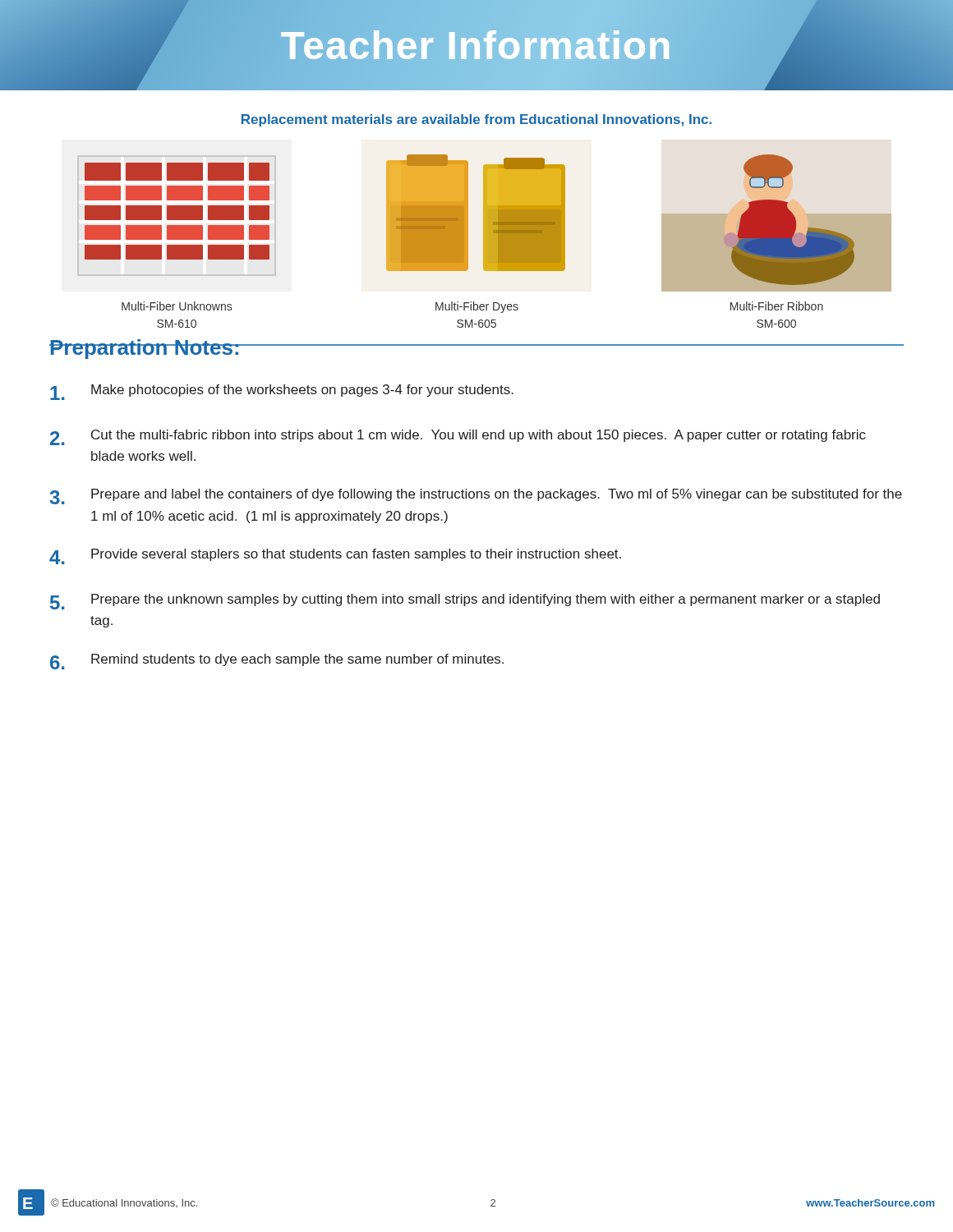Click the passage that begins "Replacement materials are available from"

[476, 120]
